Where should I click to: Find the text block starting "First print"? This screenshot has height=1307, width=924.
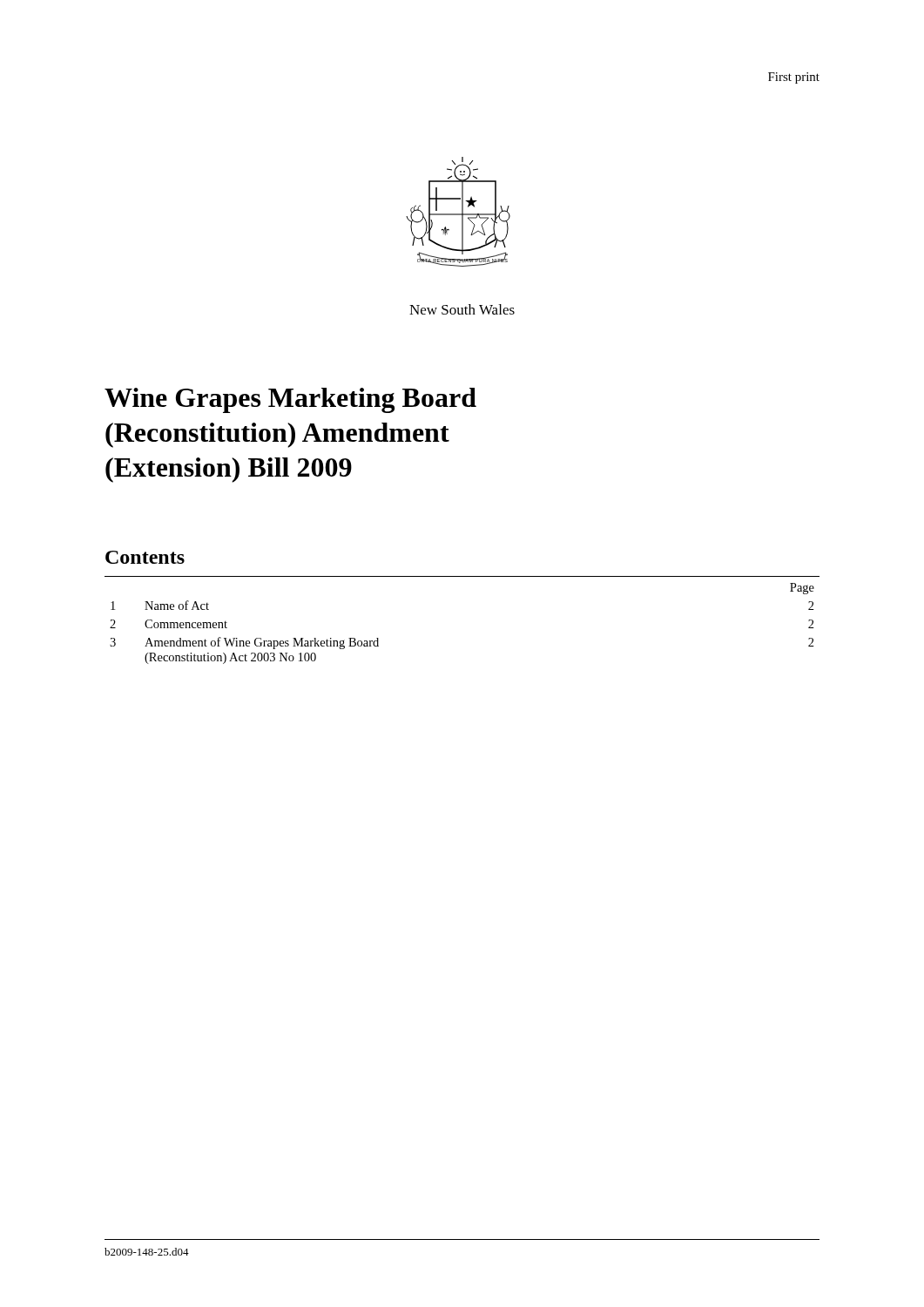click(x=794, y=77)
